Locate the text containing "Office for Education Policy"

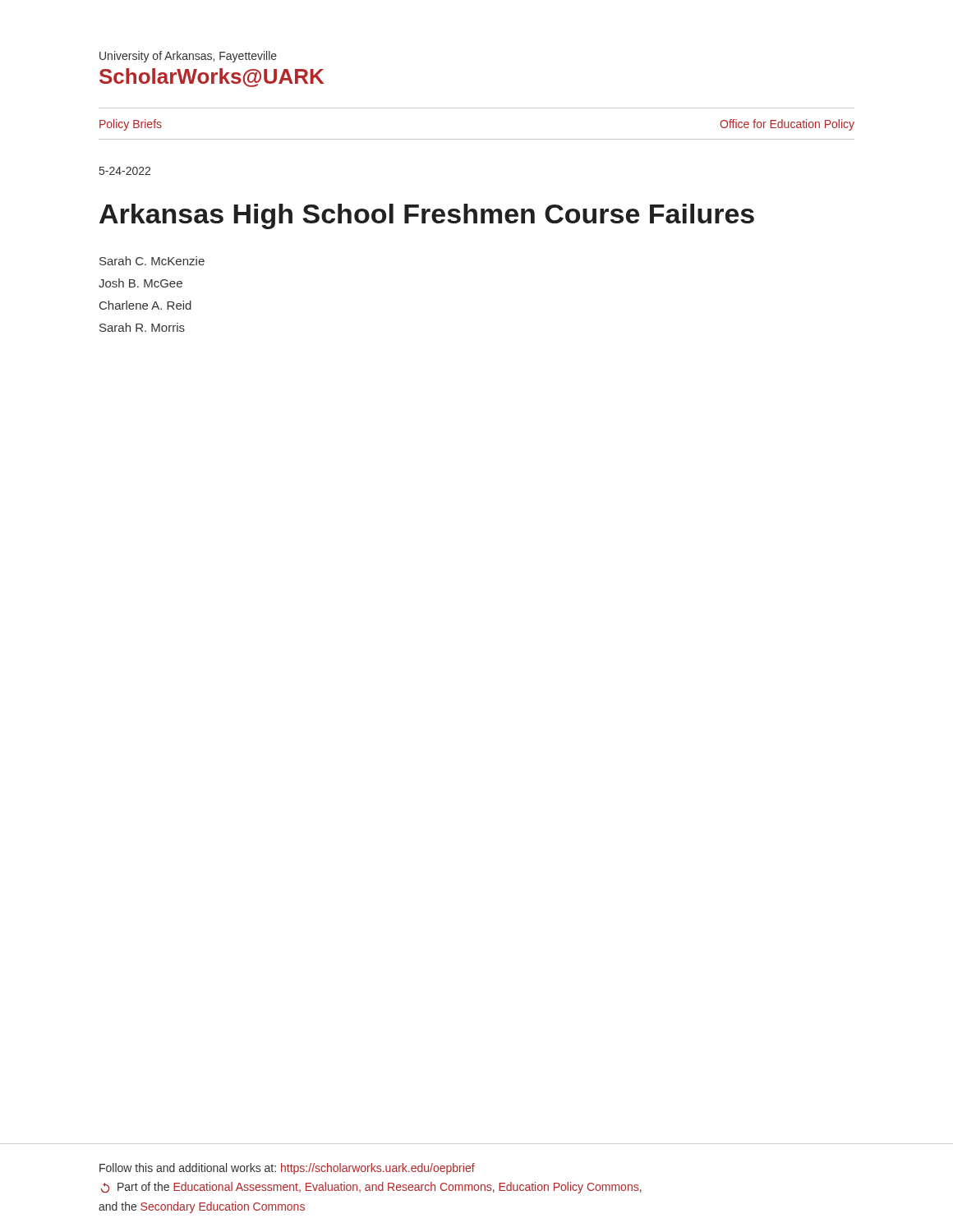[787, 124]
